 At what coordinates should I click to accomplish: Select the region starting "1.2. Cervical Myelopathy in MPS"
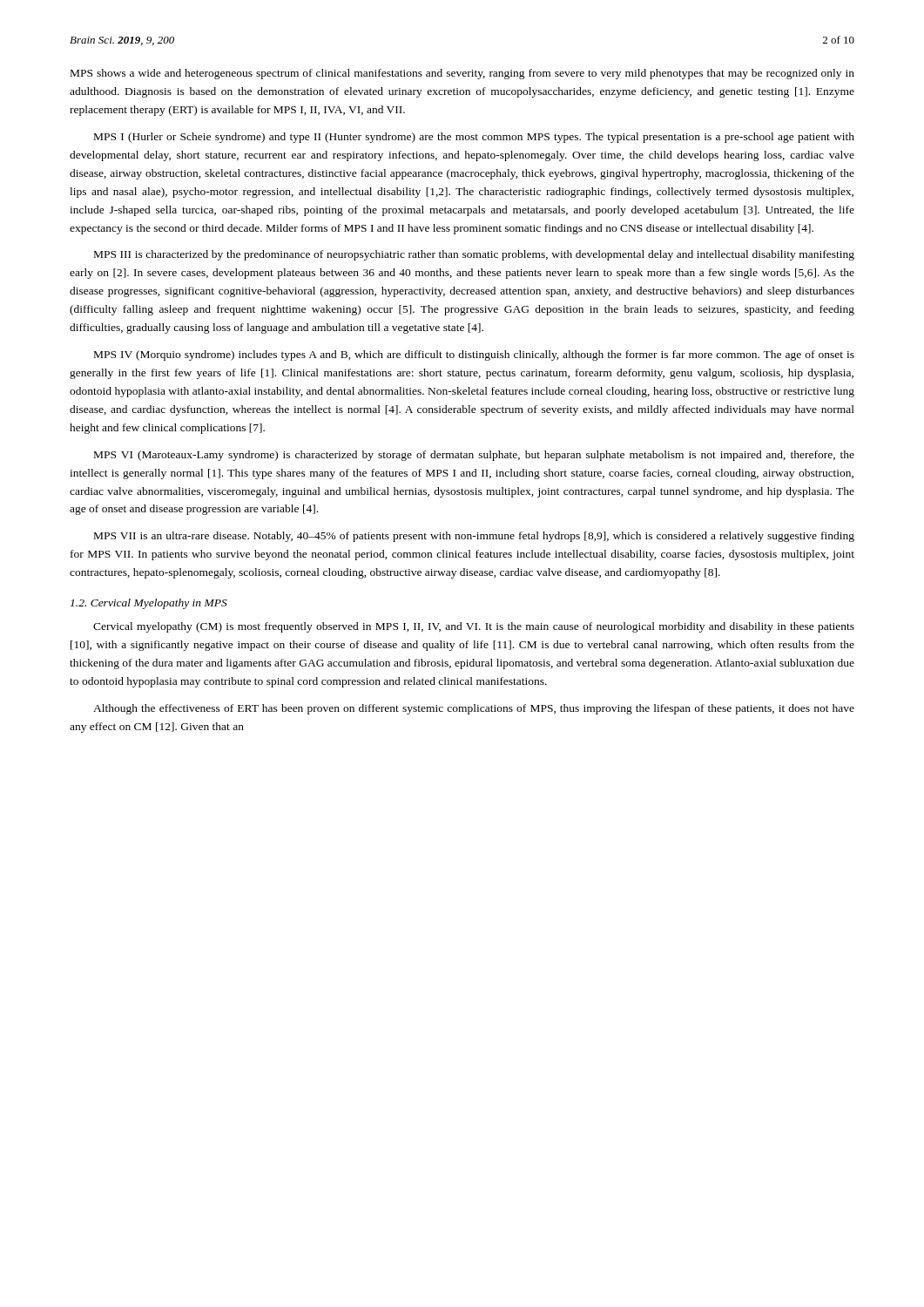point(149,604)
